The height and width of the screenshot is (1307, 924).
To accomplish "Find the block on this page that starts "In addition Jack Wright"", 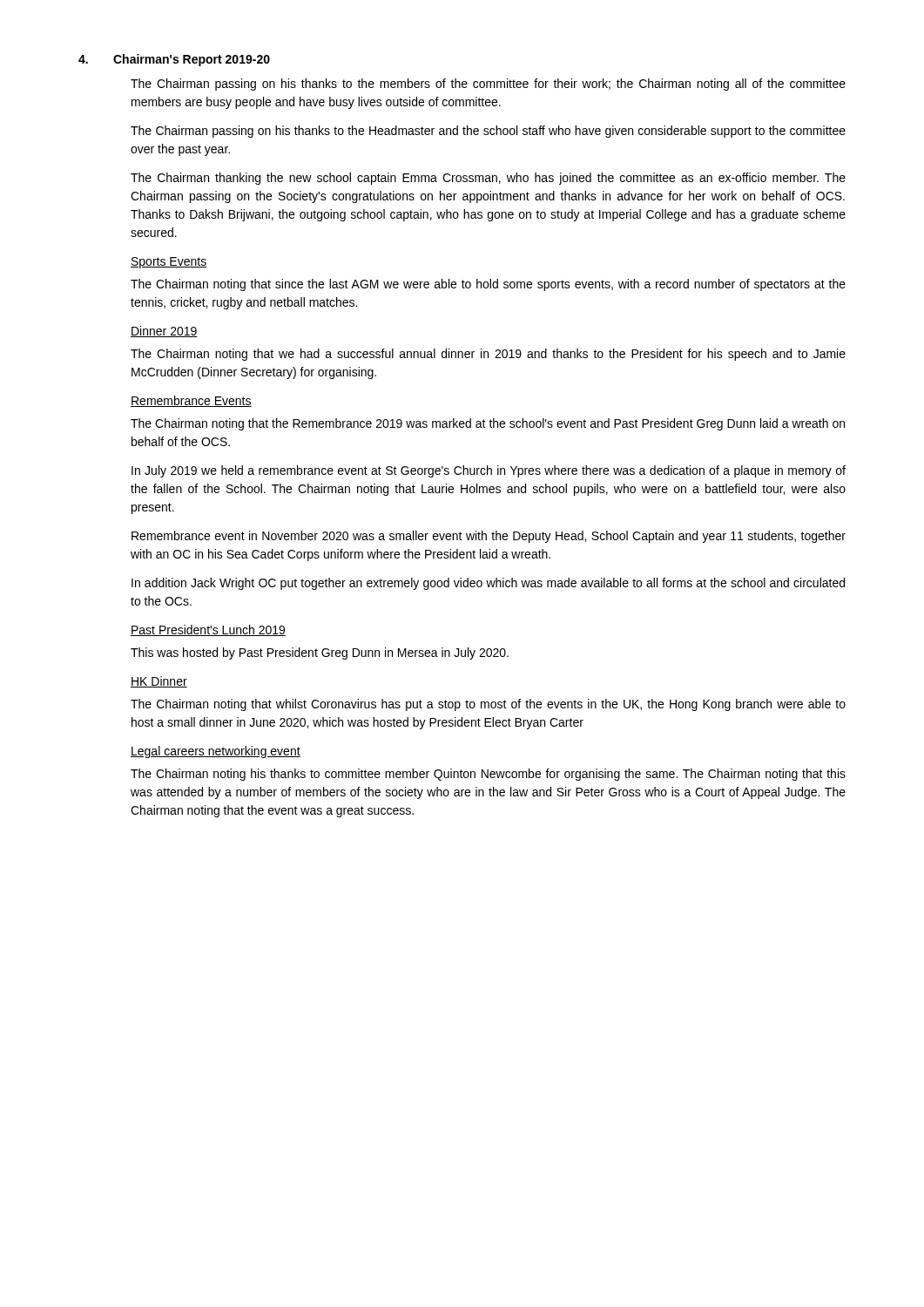I will click(488, 592).
